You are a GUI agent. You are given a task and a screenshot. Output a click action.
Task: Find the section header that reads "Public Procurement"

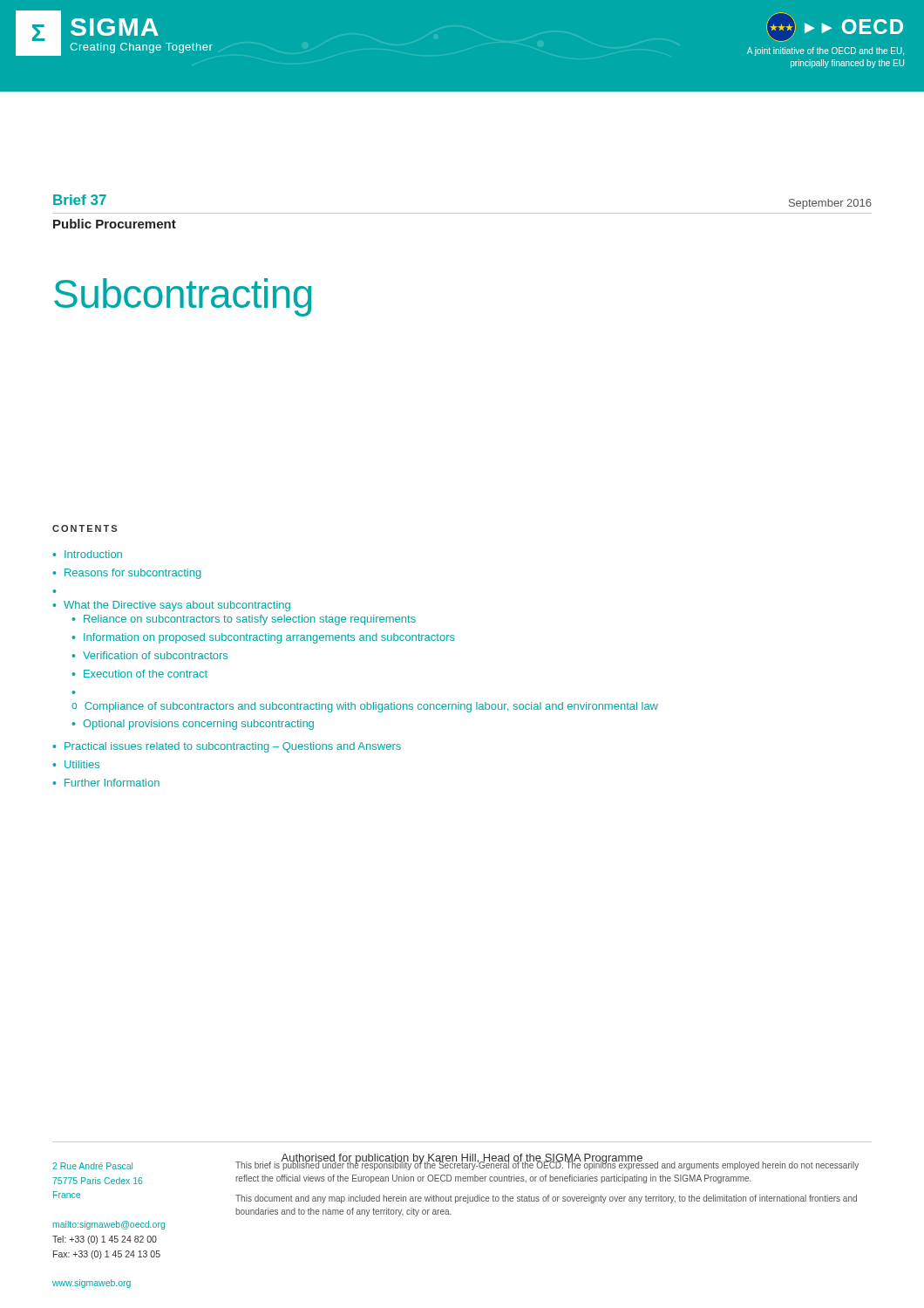pos(114,224)
